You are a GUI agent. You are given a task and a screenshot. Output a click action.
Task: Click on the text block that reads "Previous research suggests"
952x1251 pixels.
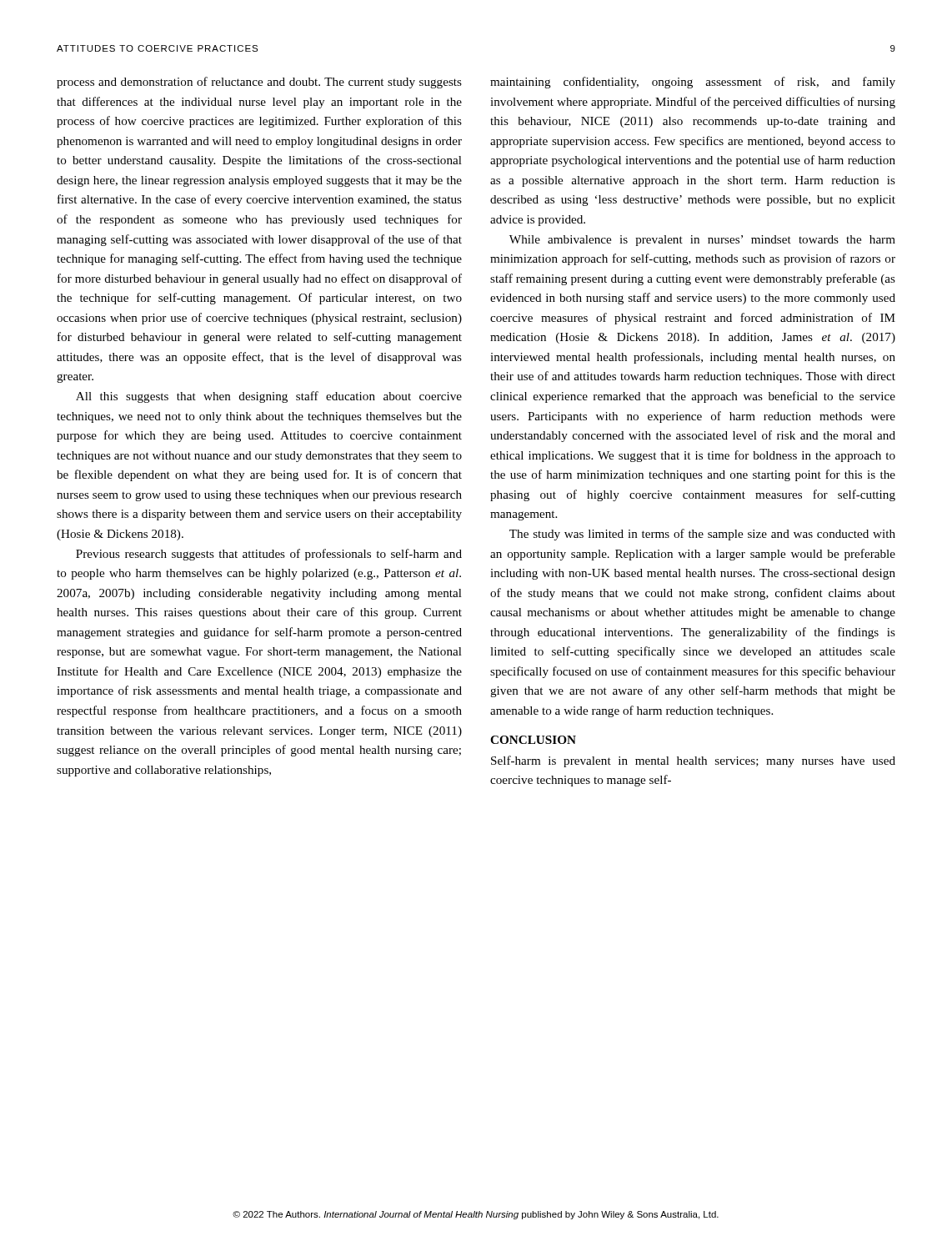click(x=259, y=661)
